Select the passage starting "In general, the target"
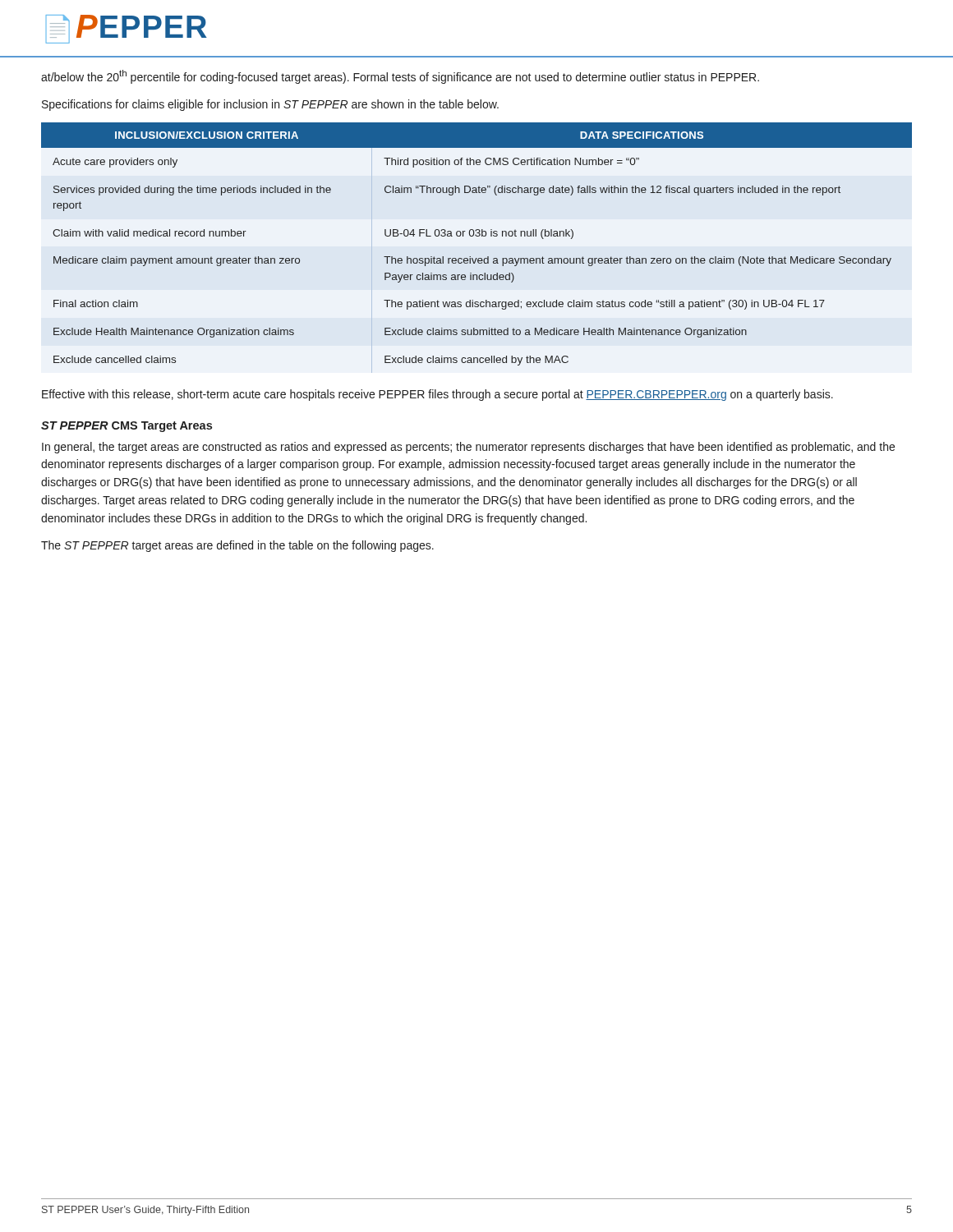Image resolution: width=953 pixels, height=1232 pixels. click(468, 482)
